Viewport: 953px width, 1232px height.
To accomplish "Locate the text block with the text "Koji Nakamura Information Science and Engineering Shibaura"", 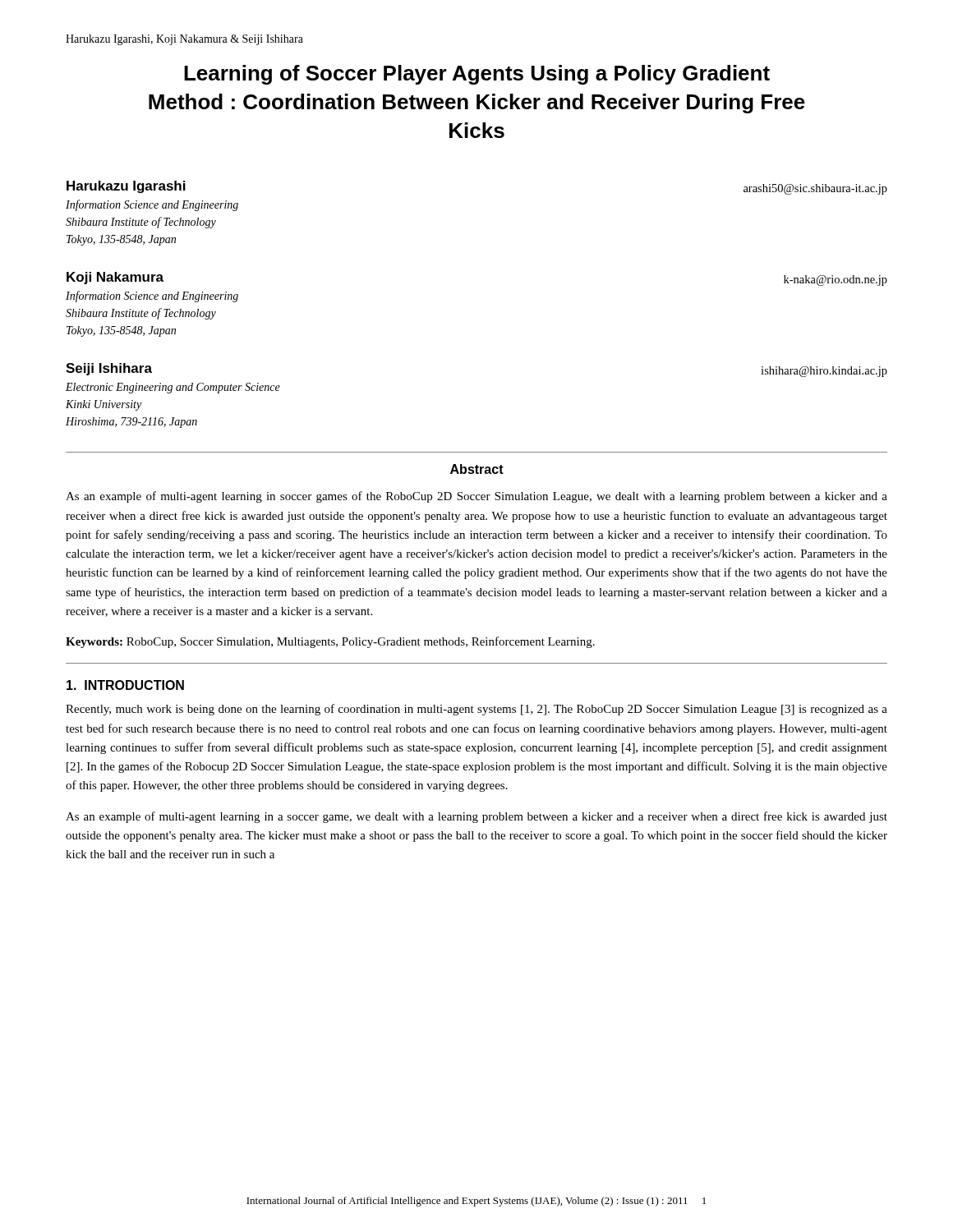I will [x=115, y=278].
